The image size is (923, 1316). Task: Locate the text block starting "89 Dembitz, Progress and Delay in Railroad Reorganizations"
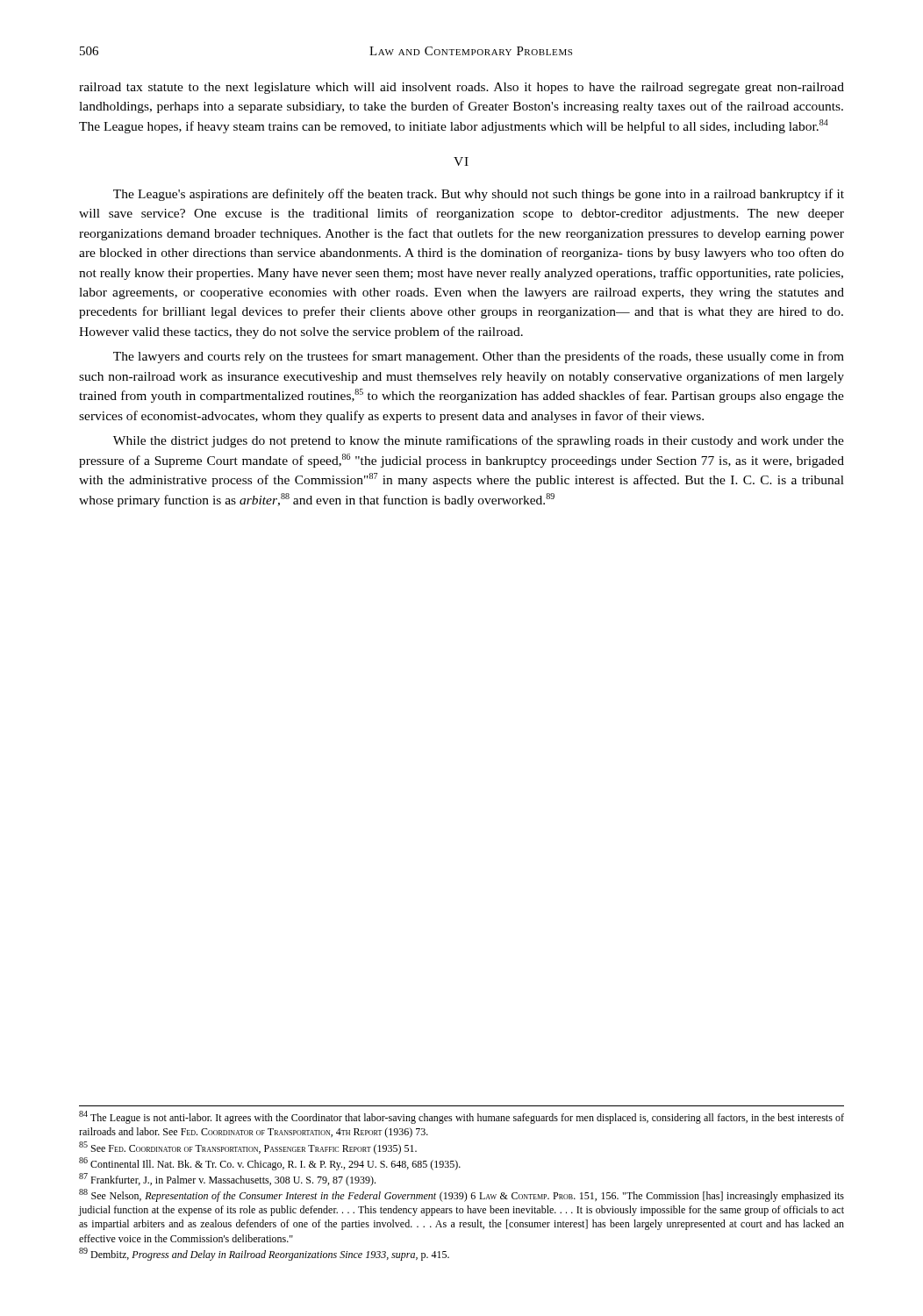pos(264,1254)
